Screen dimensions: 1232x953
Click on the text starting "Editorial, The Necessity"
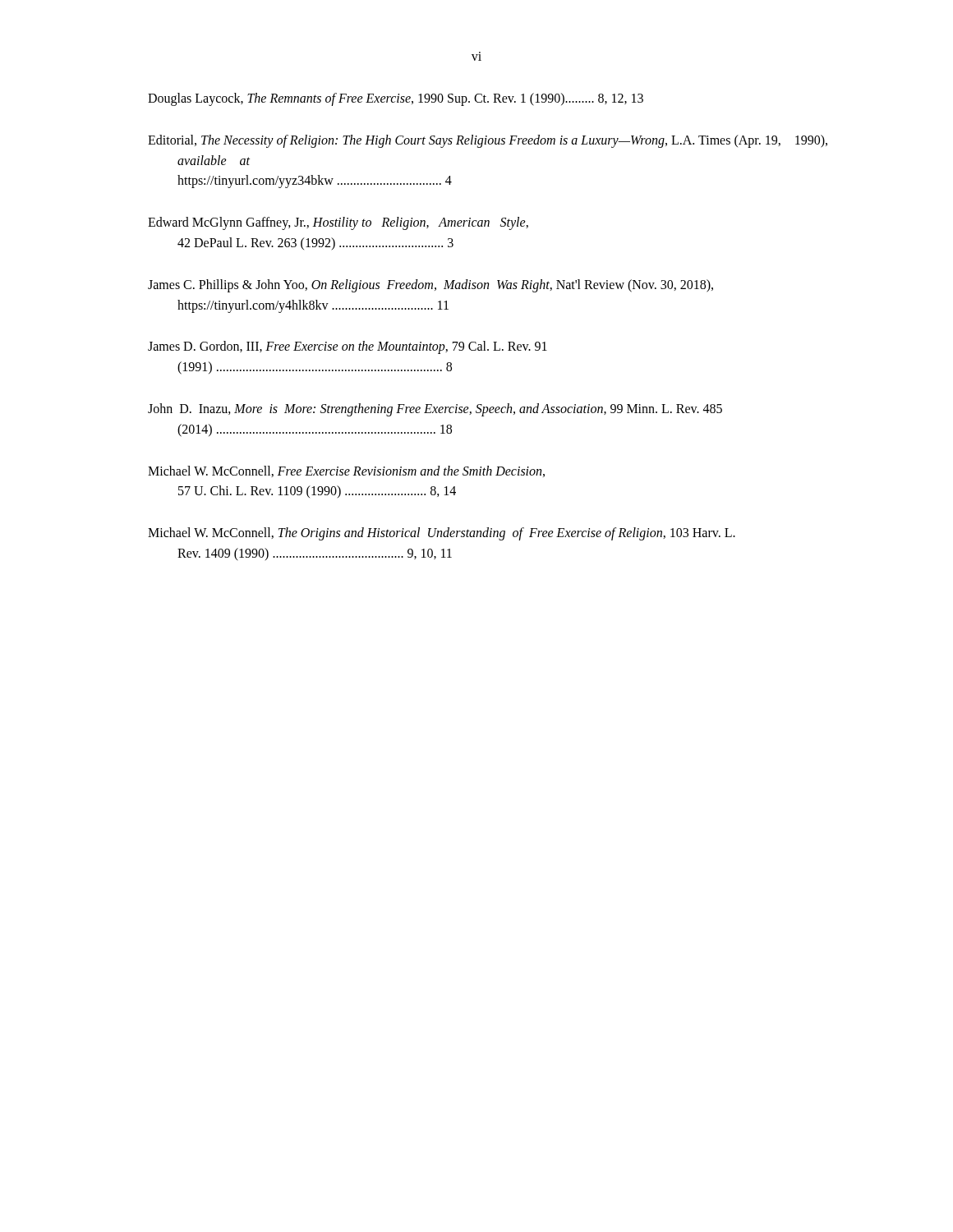coord(488,141)
